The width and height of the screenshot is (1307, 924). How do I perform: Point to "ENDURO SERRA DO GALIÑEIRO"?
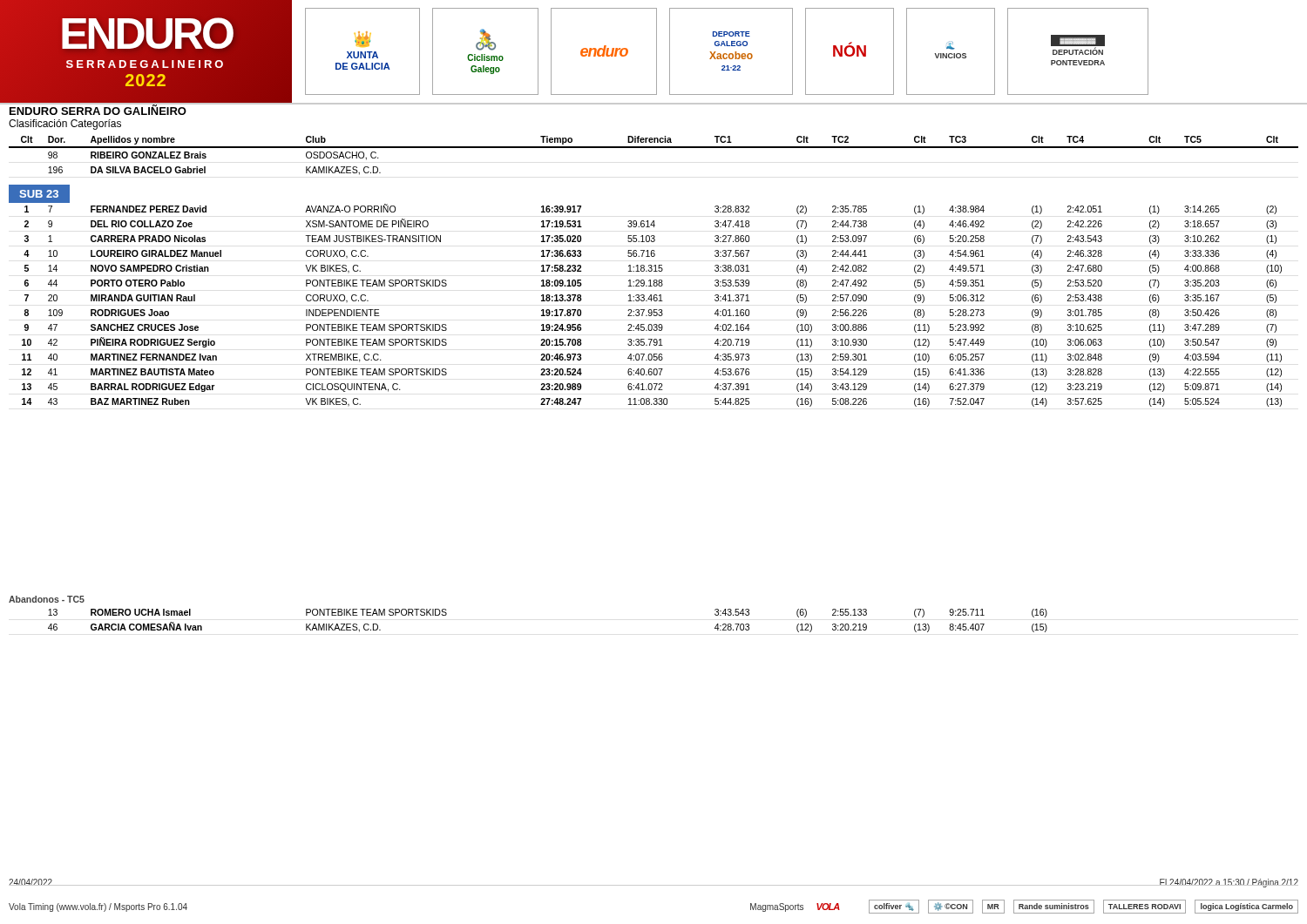(98, 111)
